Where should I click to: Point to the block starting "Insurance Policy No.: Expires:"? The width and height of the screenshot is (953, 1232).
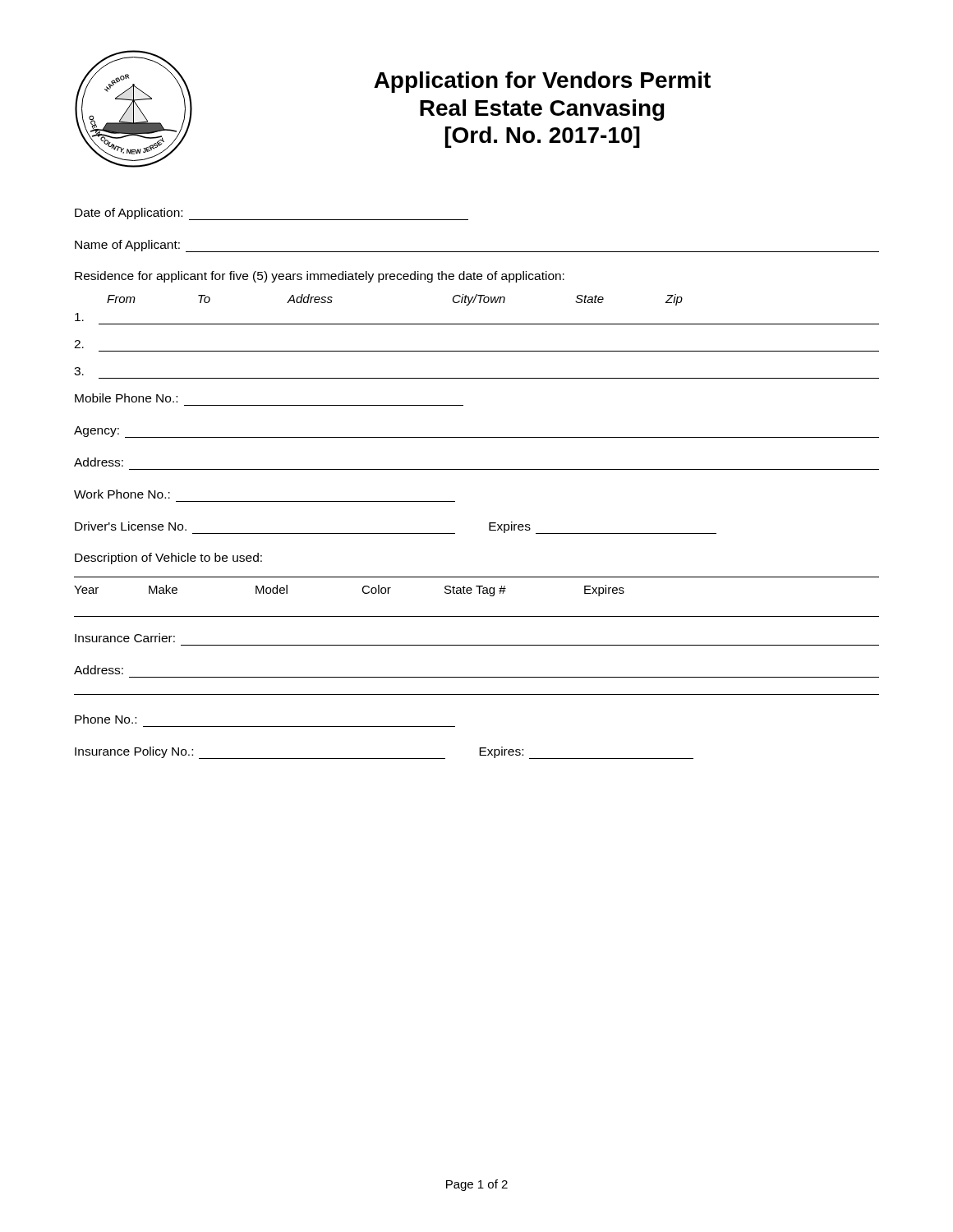pyautogui.click(x=384, y=751)
